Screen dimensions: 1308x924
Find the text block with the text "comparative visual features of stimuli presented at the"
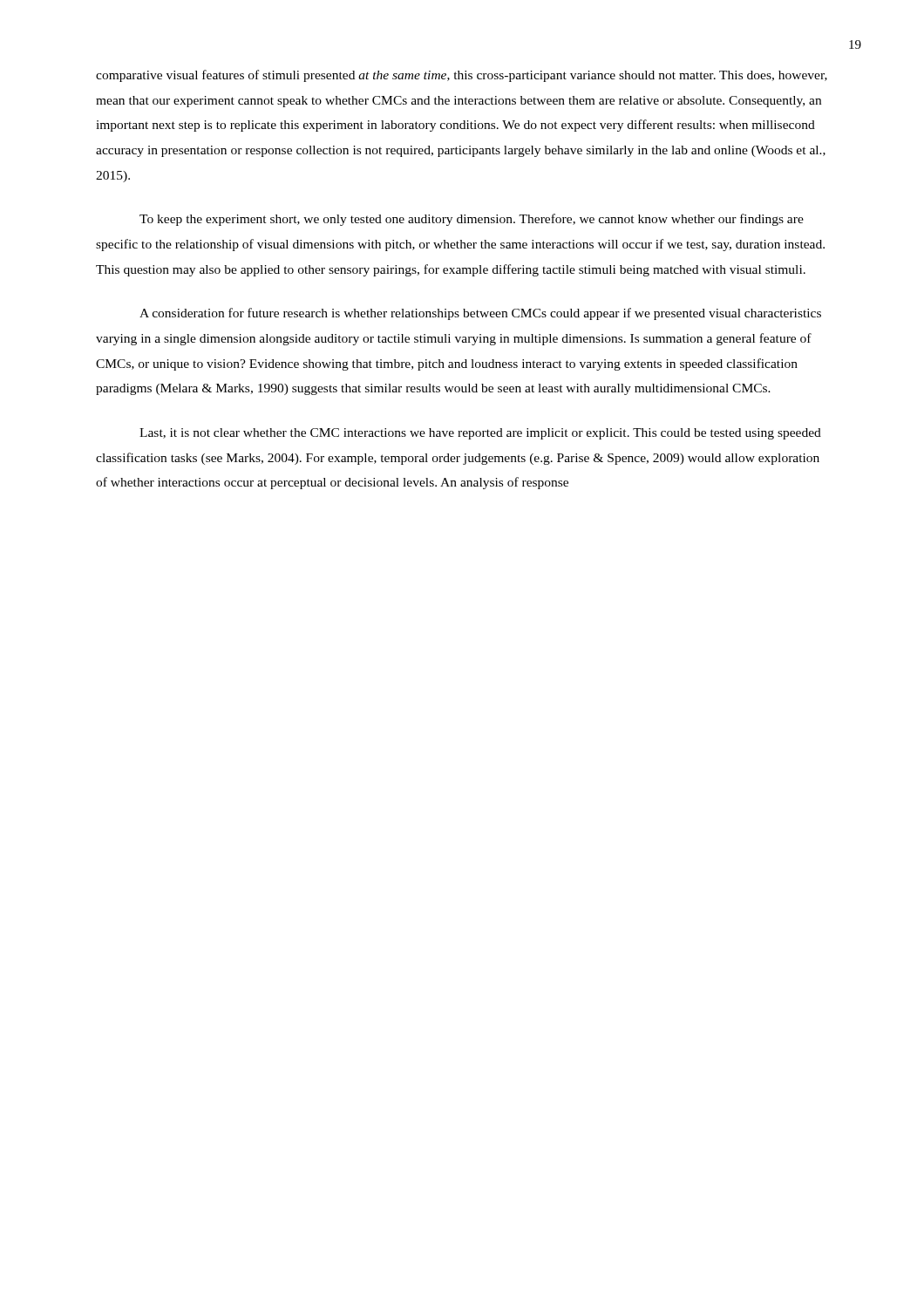click(x=462, y=125)
